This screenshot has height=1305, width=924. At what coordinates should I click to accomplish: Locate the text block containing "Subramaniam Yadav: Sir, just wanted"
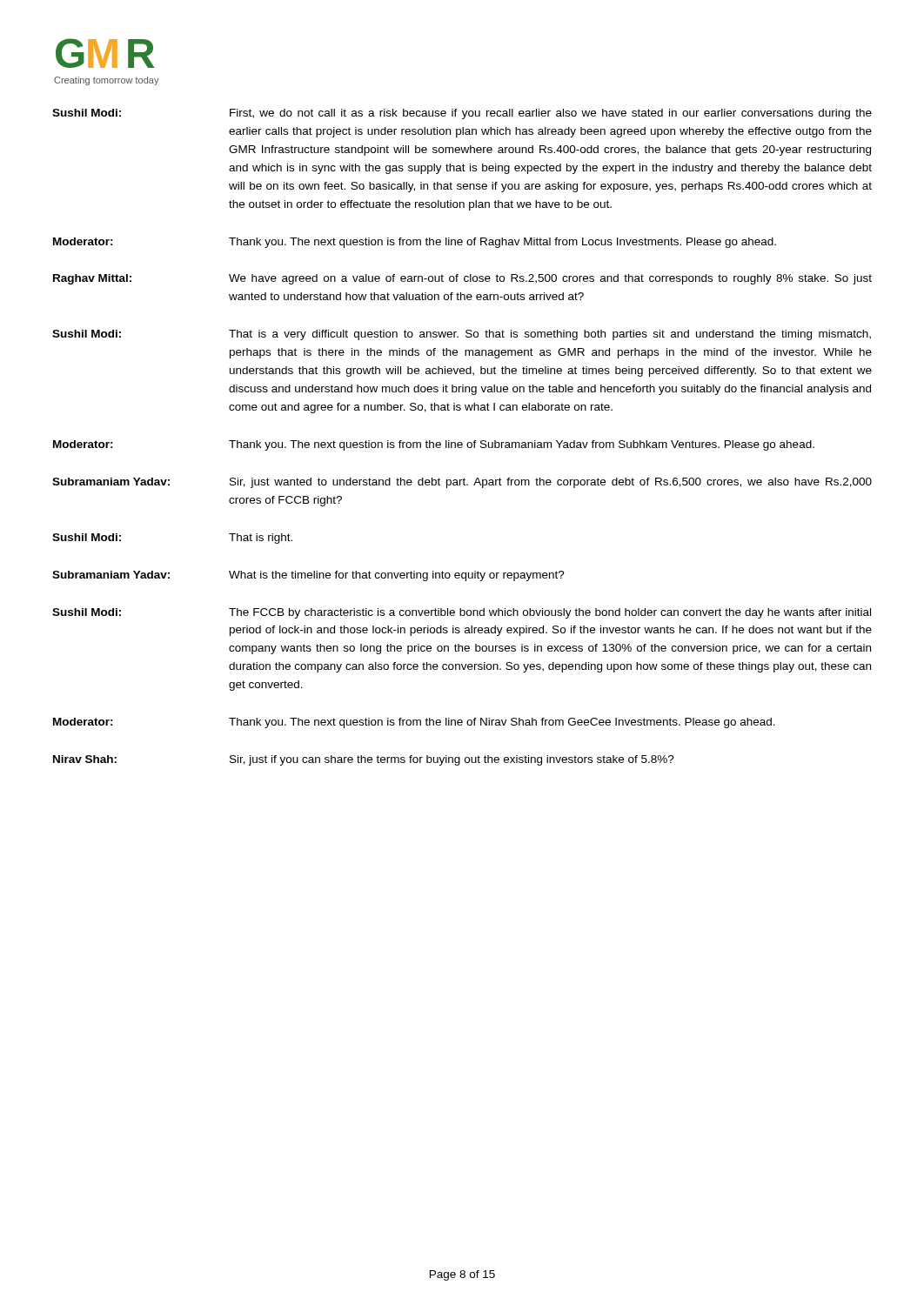pos(462,491)
